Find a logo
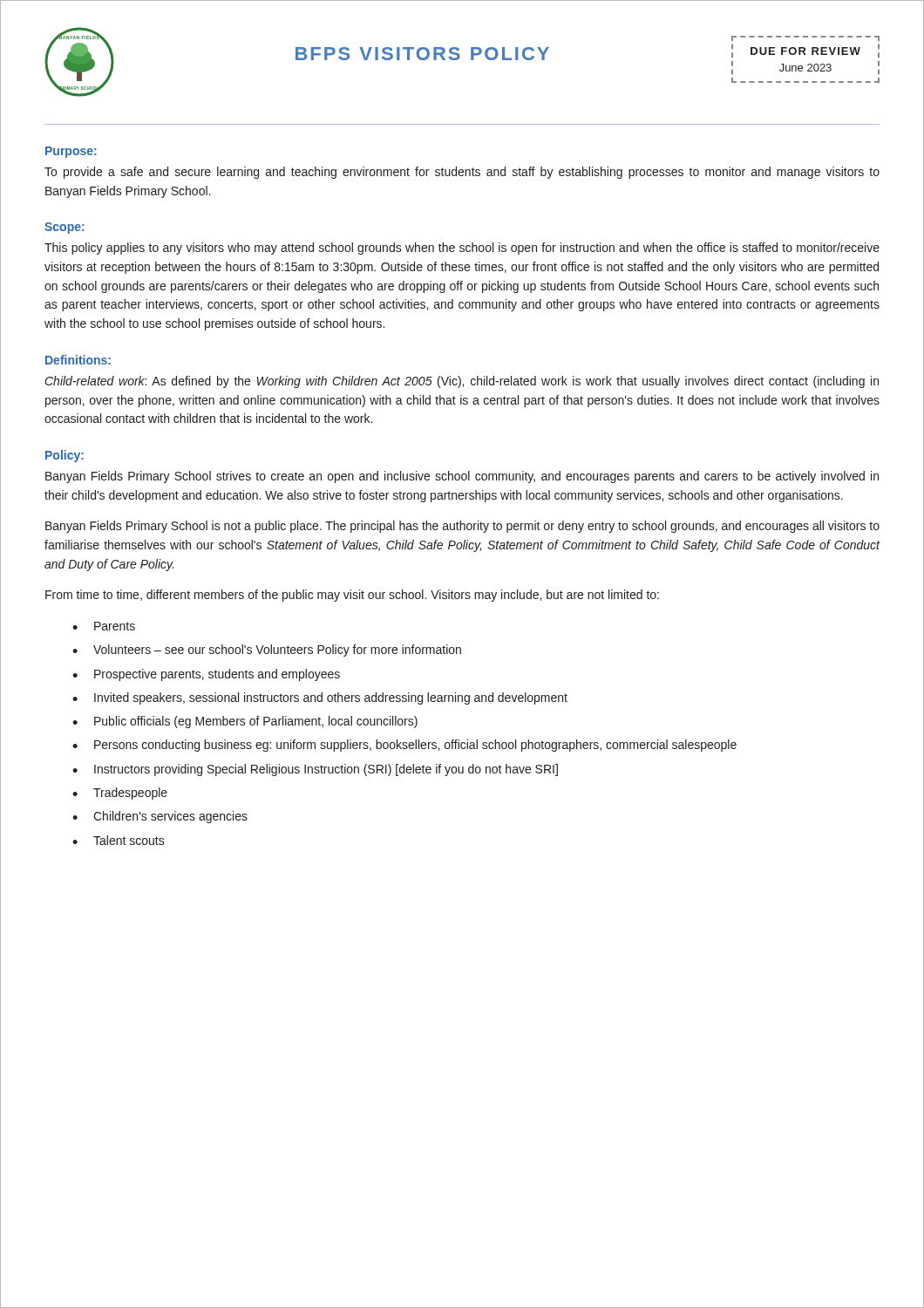This screenshot has height=1308, width=924. point(79,63)
